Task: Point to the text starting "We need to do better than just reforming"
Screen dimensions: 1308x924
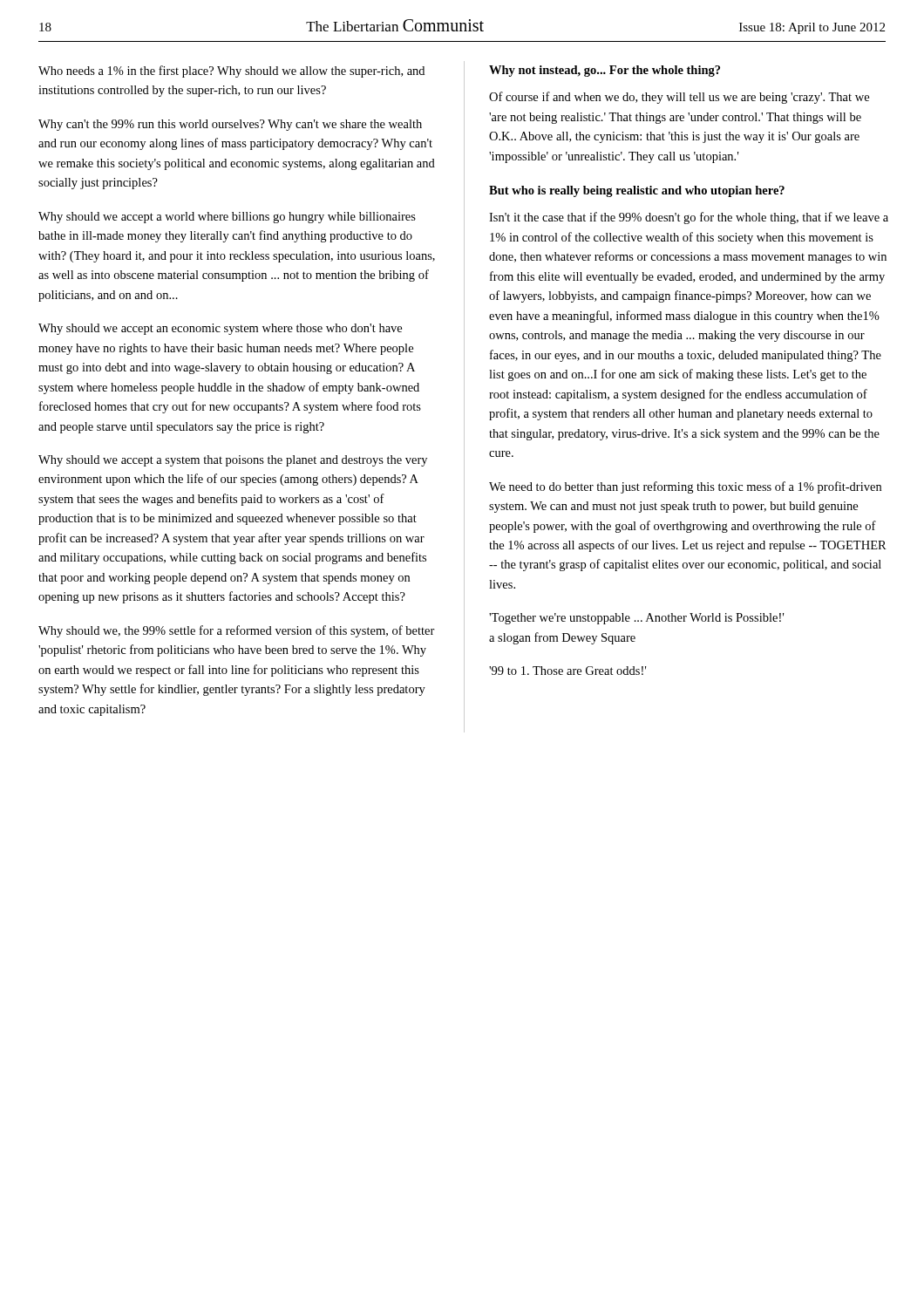Action: point(688,535)
